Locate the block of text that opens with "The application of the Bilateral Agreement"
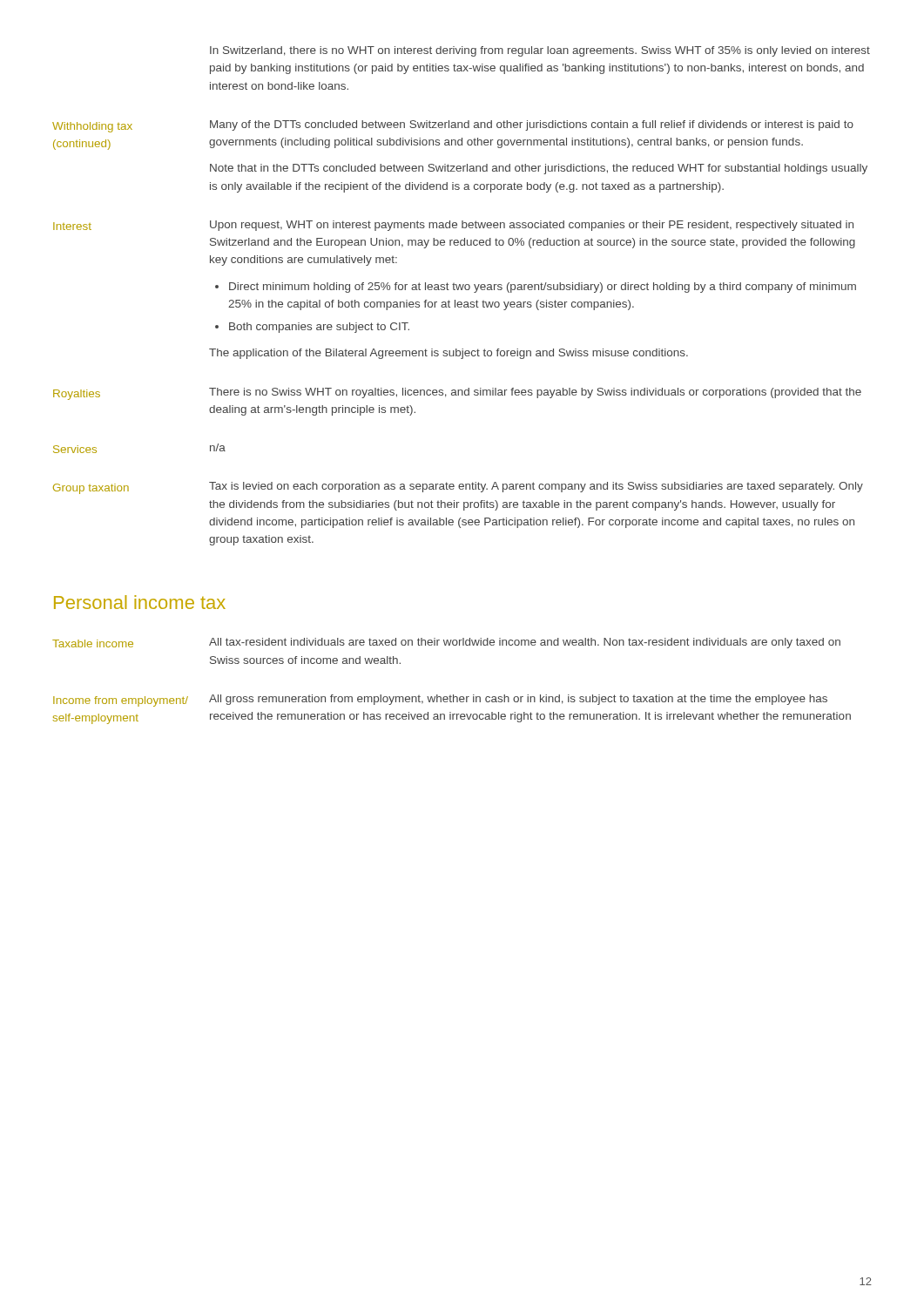This screenshot has height=1307, width=924. coord(540,353)
